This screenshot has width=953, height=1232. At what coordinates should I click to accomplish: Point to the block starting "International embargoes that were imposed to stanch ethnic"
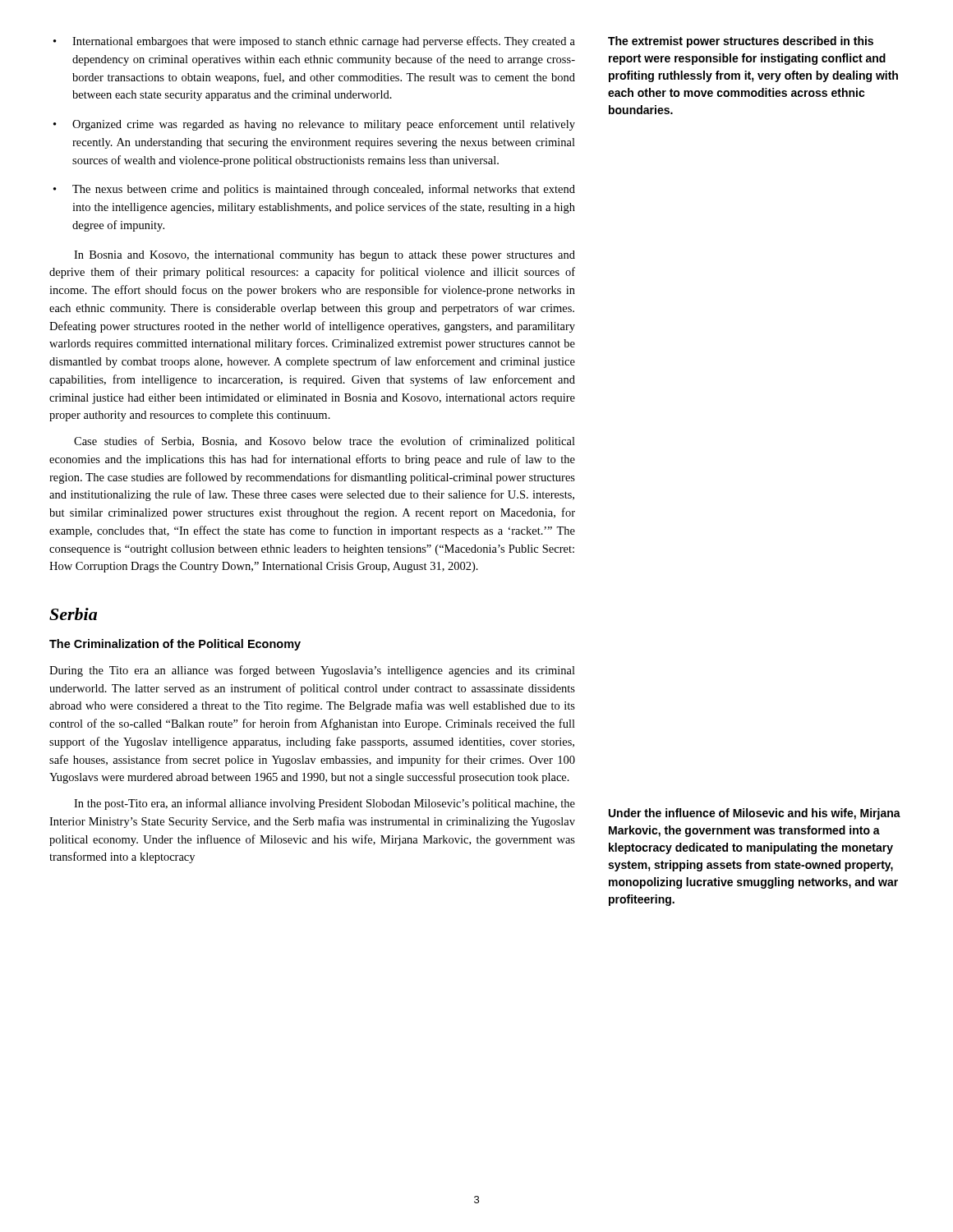pos(312,69)
